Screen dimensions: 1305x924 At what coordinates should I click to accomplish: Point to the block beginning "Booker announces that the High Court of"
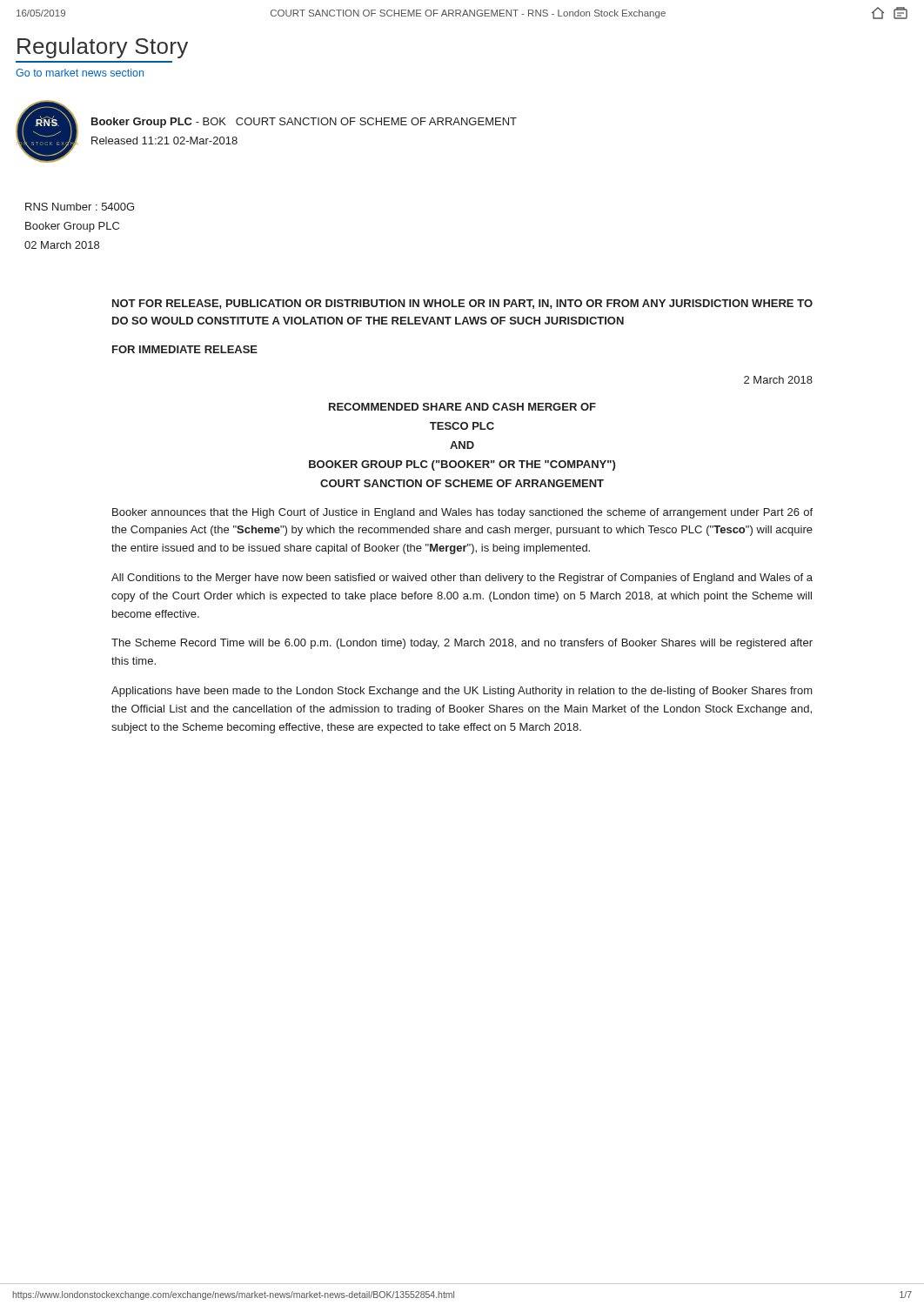tap(462, 530)
